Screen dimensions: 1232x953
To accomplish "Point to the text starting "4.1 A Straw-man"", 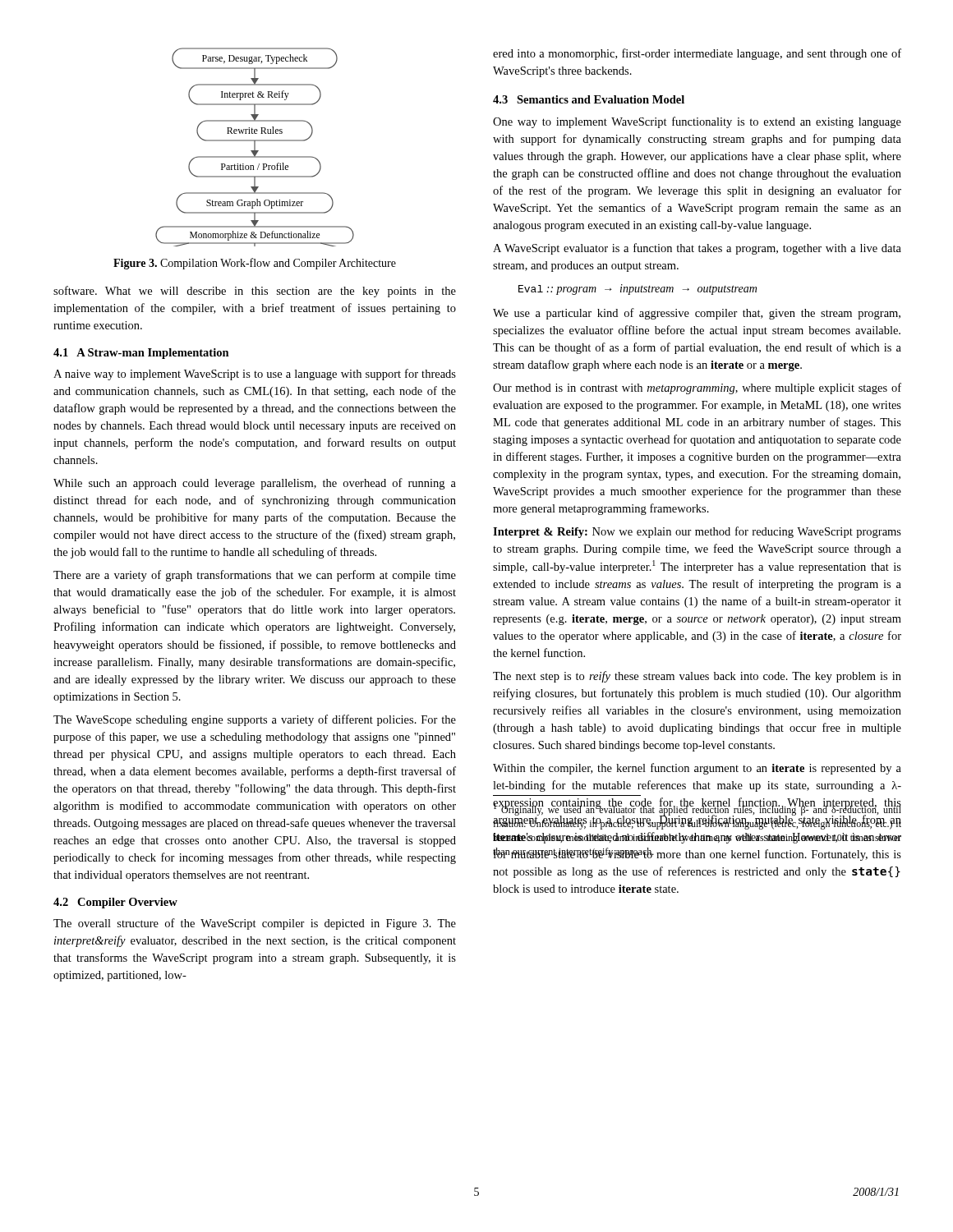I will point(141,353).
